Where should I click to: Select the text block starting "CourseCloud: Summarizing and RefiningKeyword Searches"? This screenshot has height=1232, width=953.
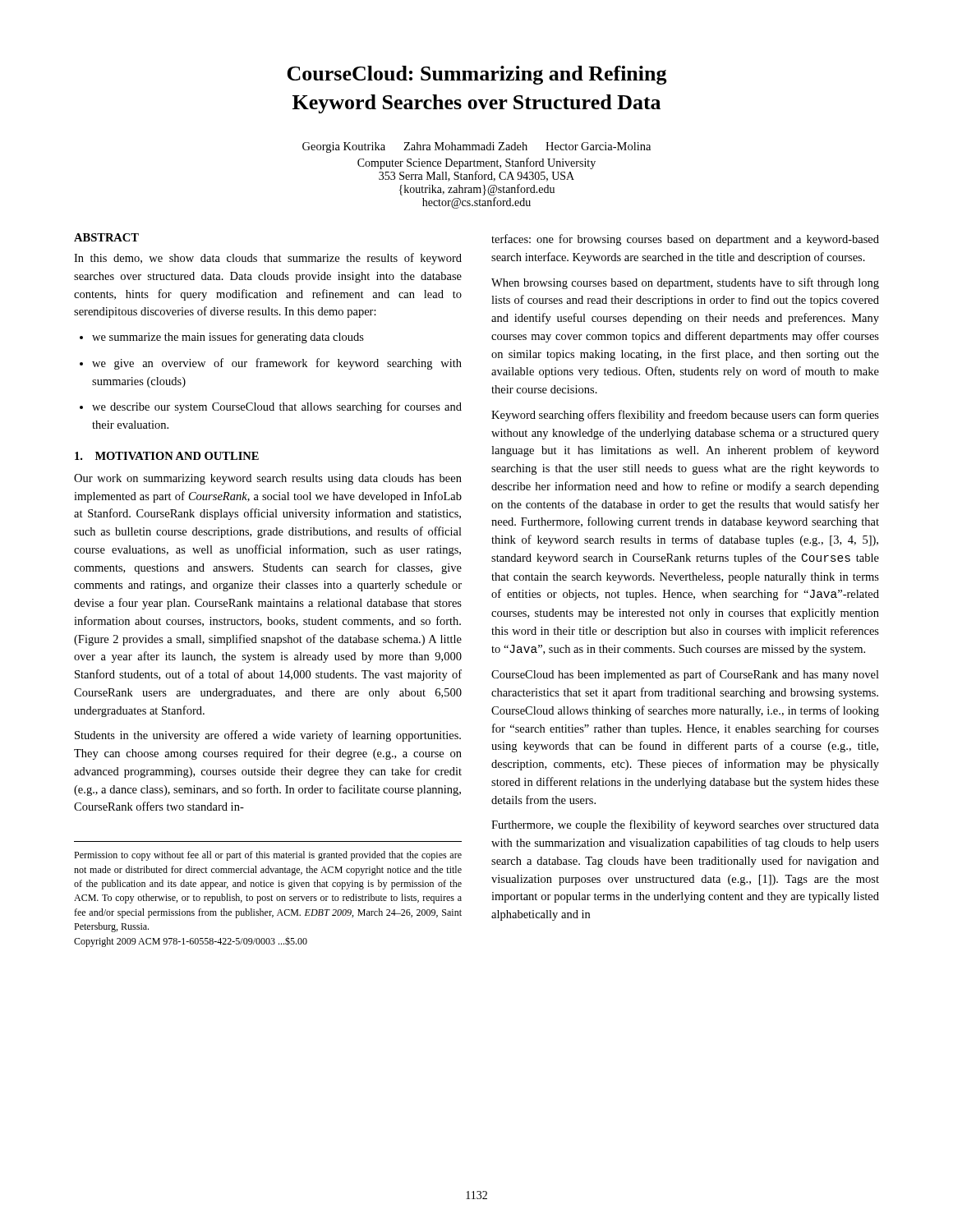tap(476, 88)
